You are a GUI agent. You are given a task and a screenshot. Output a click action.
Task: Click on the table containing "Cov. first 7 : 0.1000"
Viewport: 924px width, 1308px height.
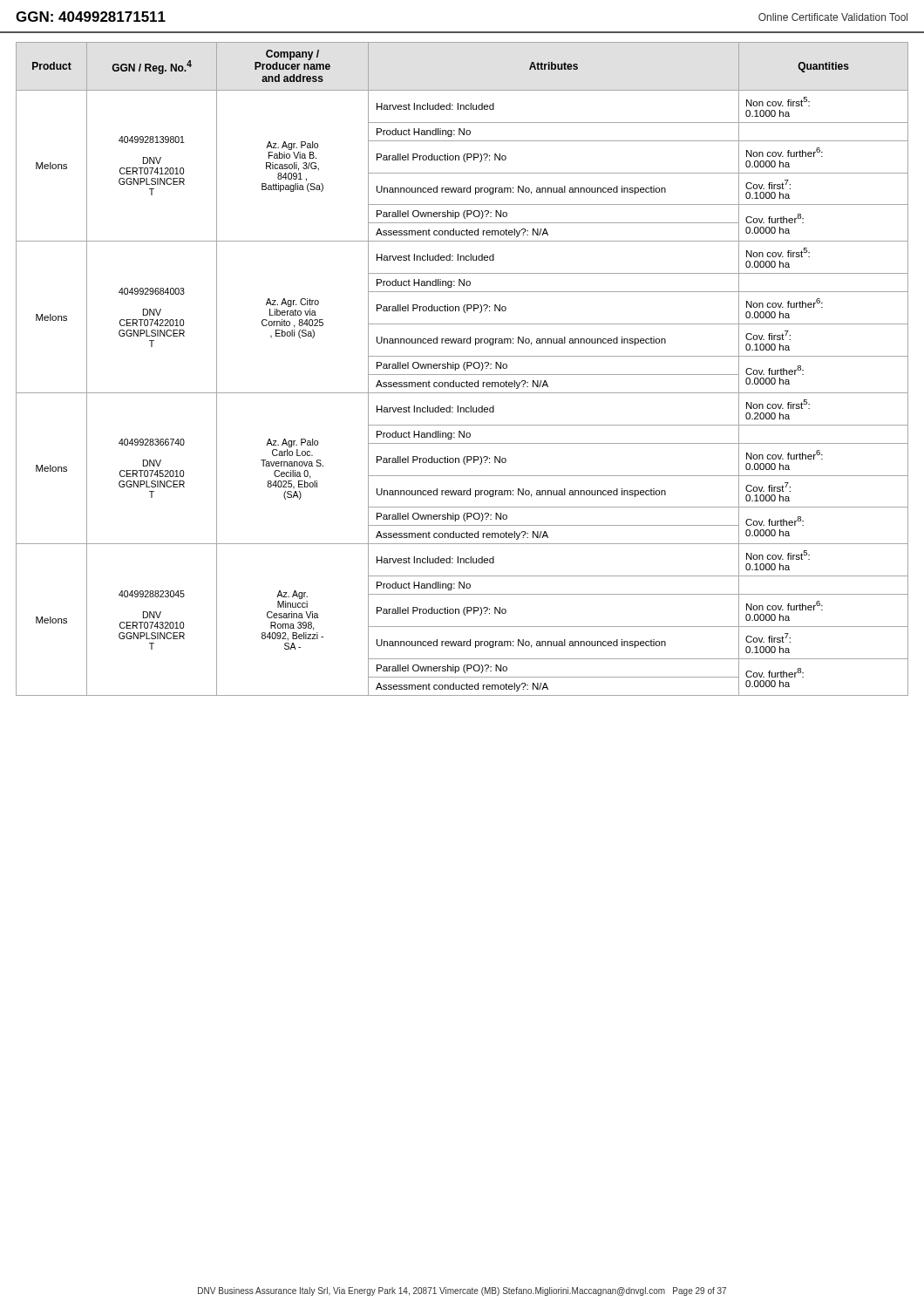(x=462, y=369)
